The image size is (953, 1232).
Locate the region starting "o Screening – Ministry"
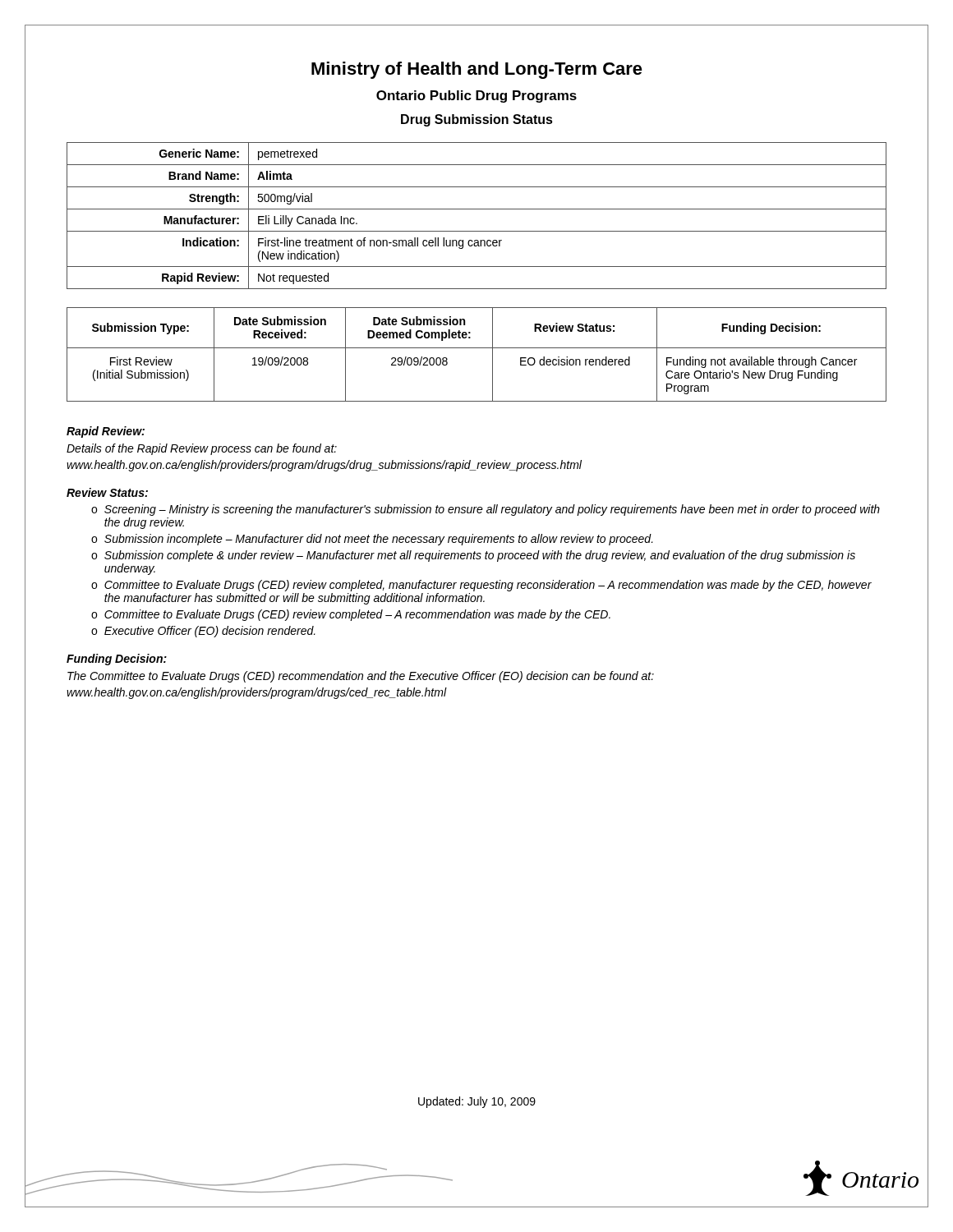click(489, 516)
